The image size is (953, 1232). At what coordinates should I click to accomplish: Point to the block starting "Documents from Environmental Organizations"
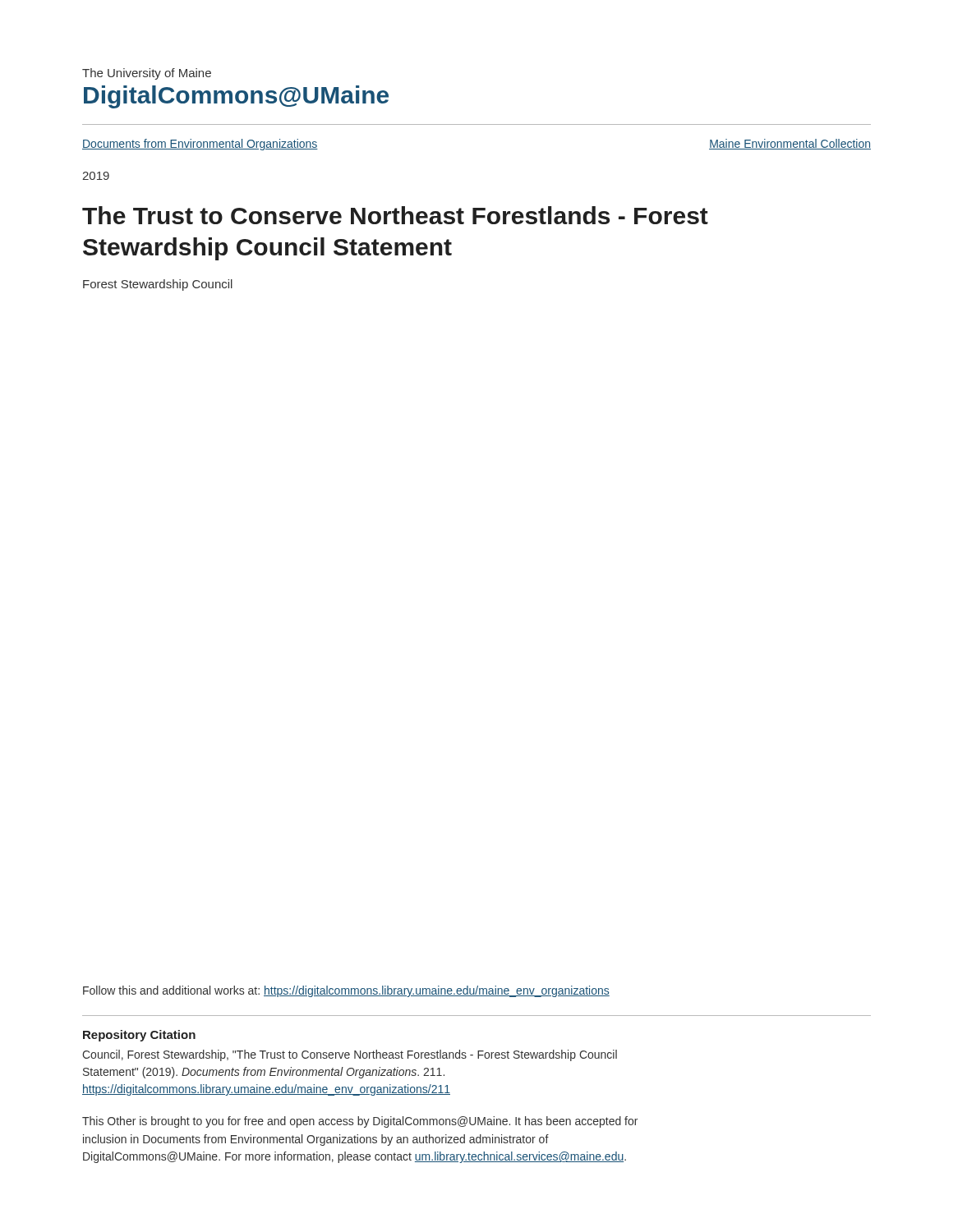tap(200, 144)
